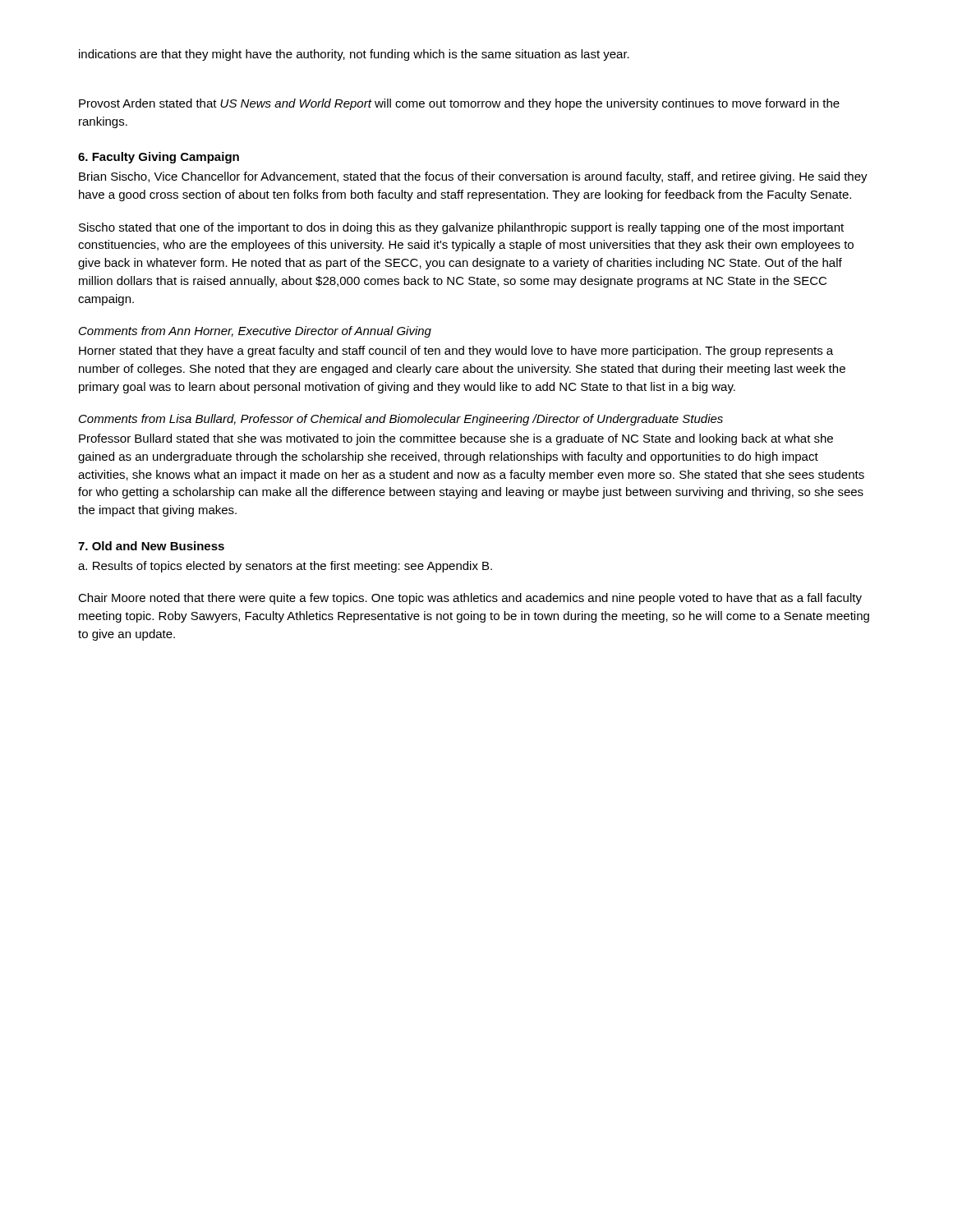The image size is (953, 1232).
Task: Select the text block that says "Horner stated that they have a great"
Action: (x=462, y=368)
